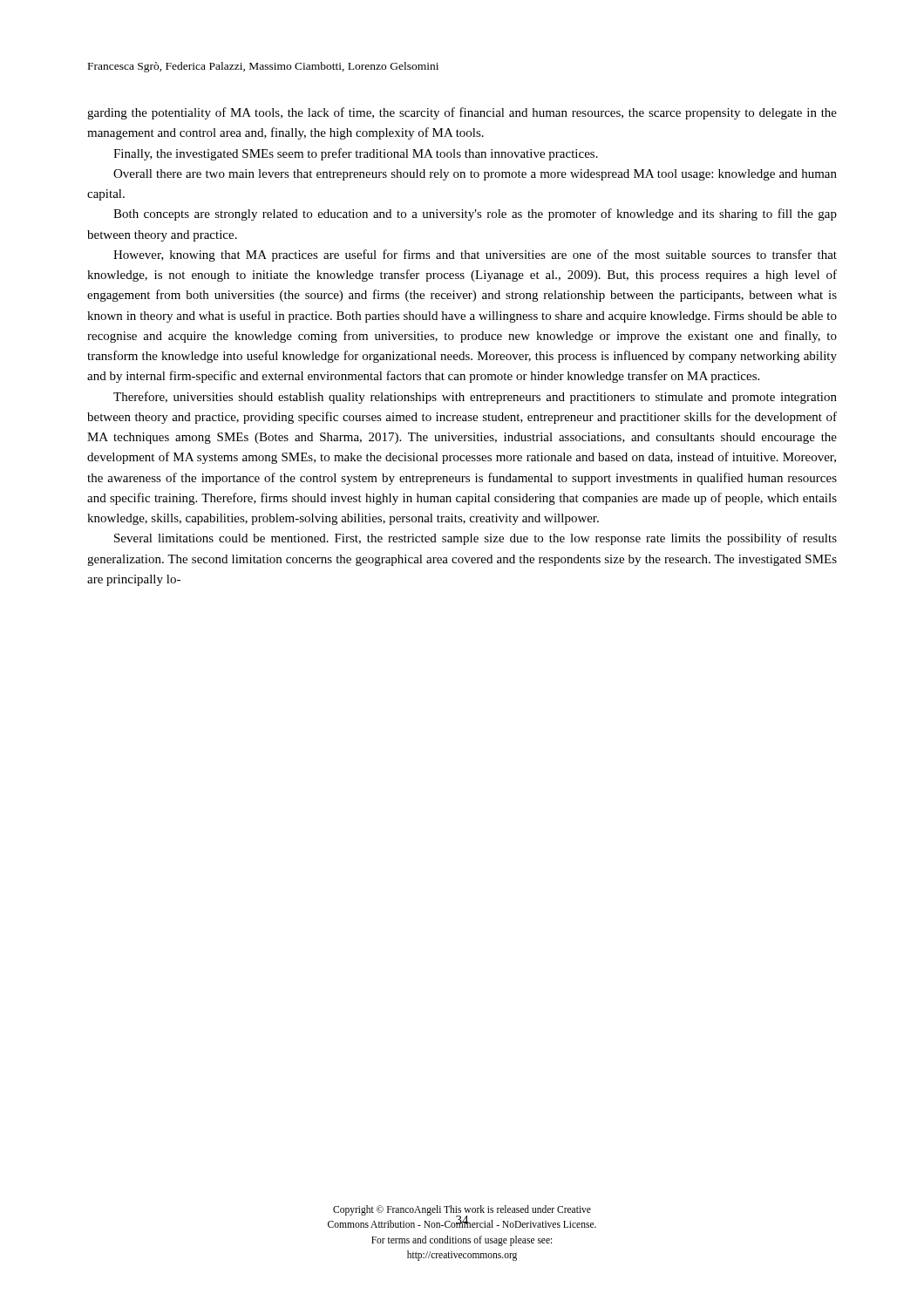Image resolution: width=924 pixels, height=1308 pixels.
Task: Click the passage that begins "garding the potentiality of MA tools, the"
Action: [462, 346]
